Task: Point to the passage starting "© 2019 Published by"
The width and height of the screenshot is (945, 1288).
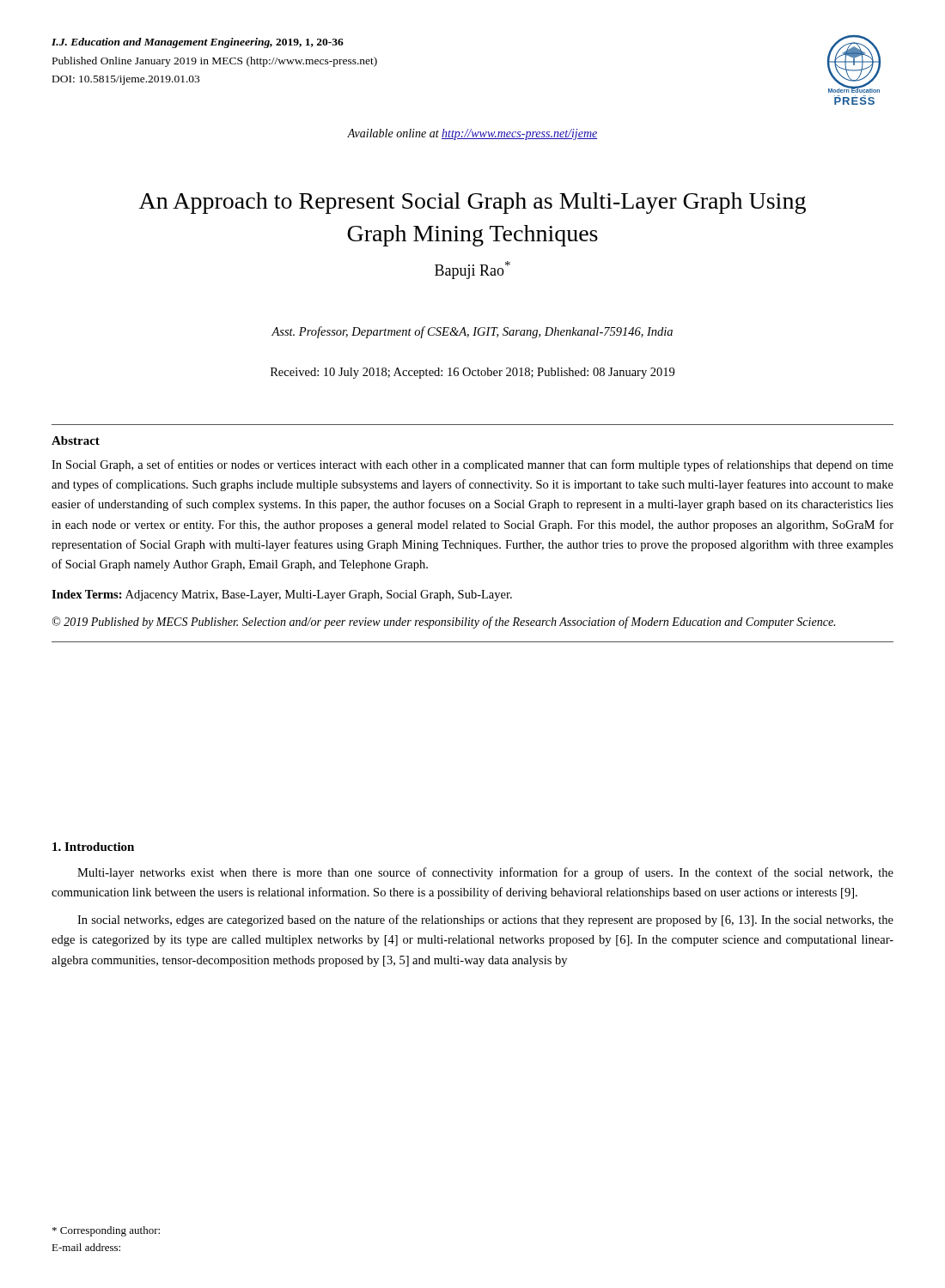Action: point(444,622)
